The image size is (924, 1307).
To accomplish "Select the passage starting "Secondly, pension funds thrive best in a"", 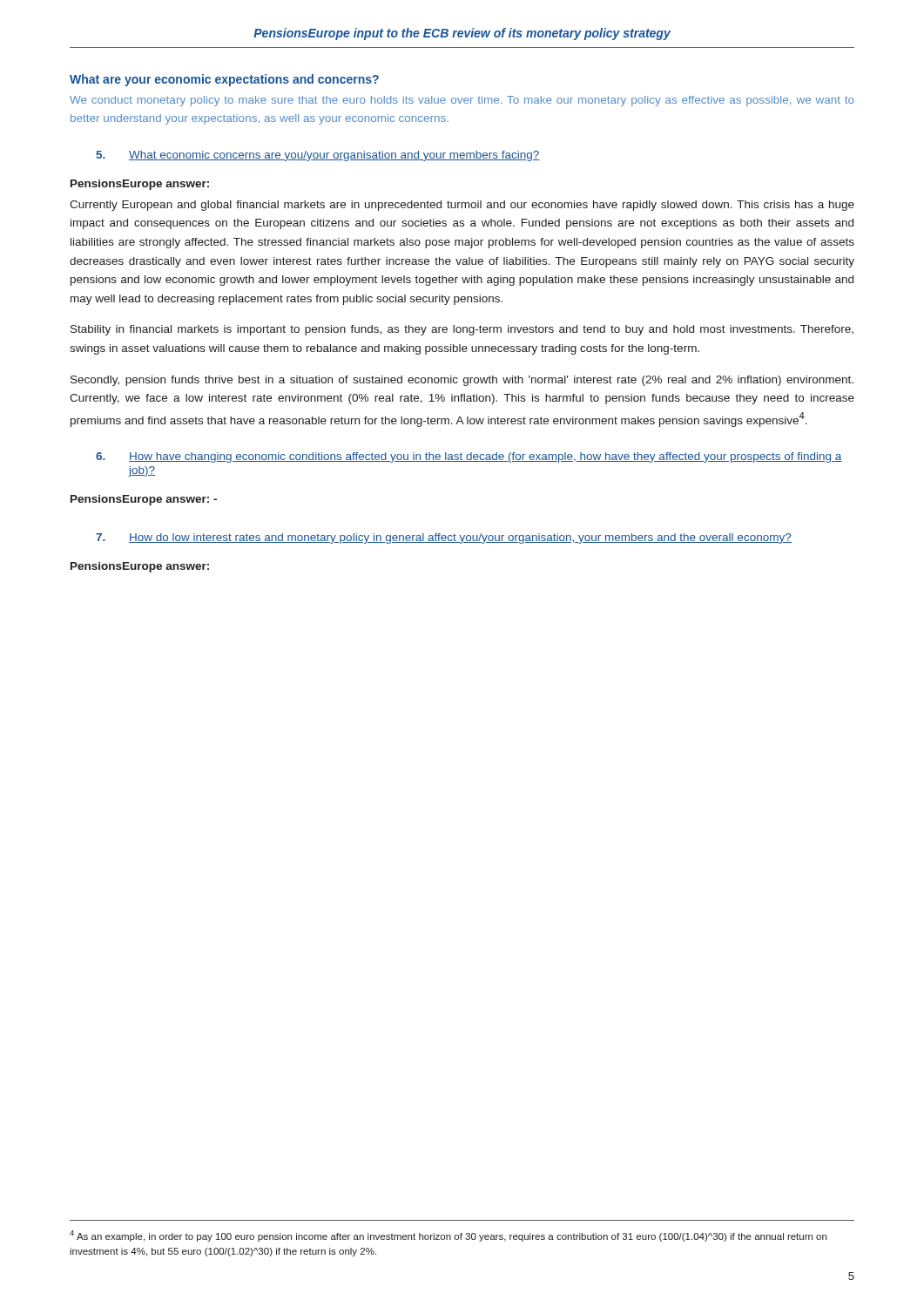I will coord(462,399).
